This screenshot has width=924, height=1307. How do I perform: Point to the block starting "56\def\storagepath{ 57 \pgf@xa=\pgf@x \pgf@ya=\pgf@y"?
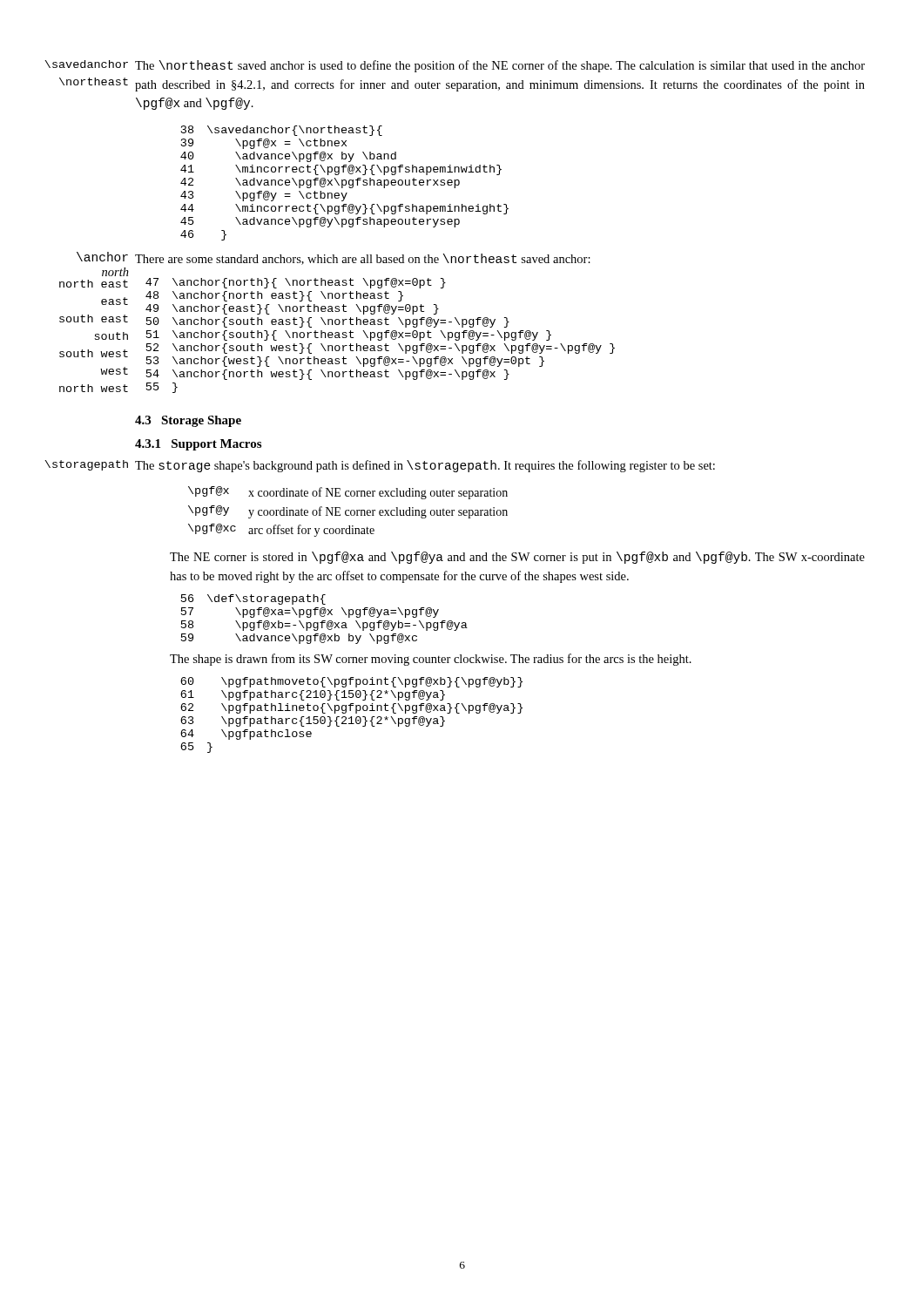point(253,599)
